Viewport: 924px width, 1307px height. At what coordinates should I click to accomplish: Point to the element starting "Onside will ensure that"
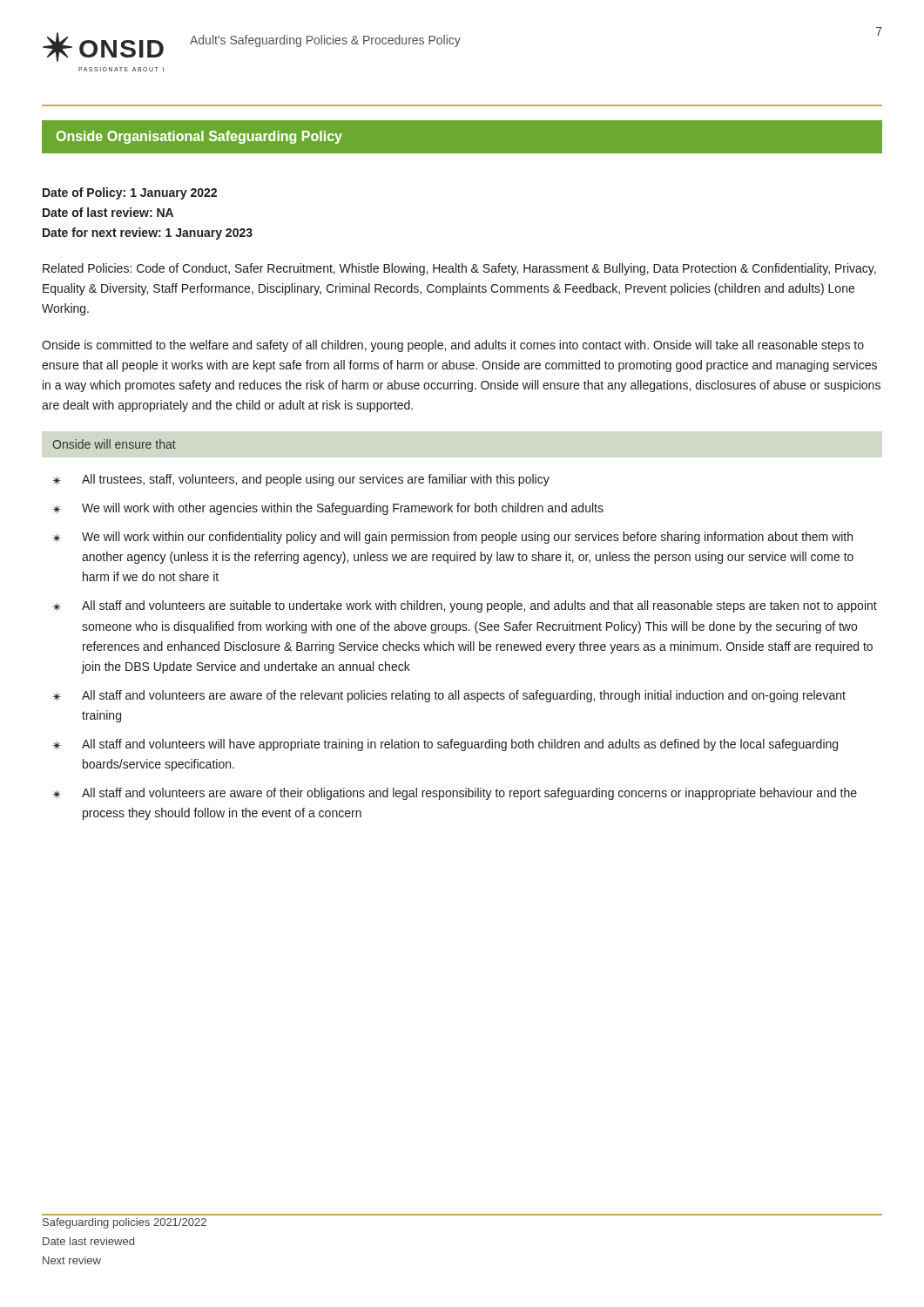[114, 444]
